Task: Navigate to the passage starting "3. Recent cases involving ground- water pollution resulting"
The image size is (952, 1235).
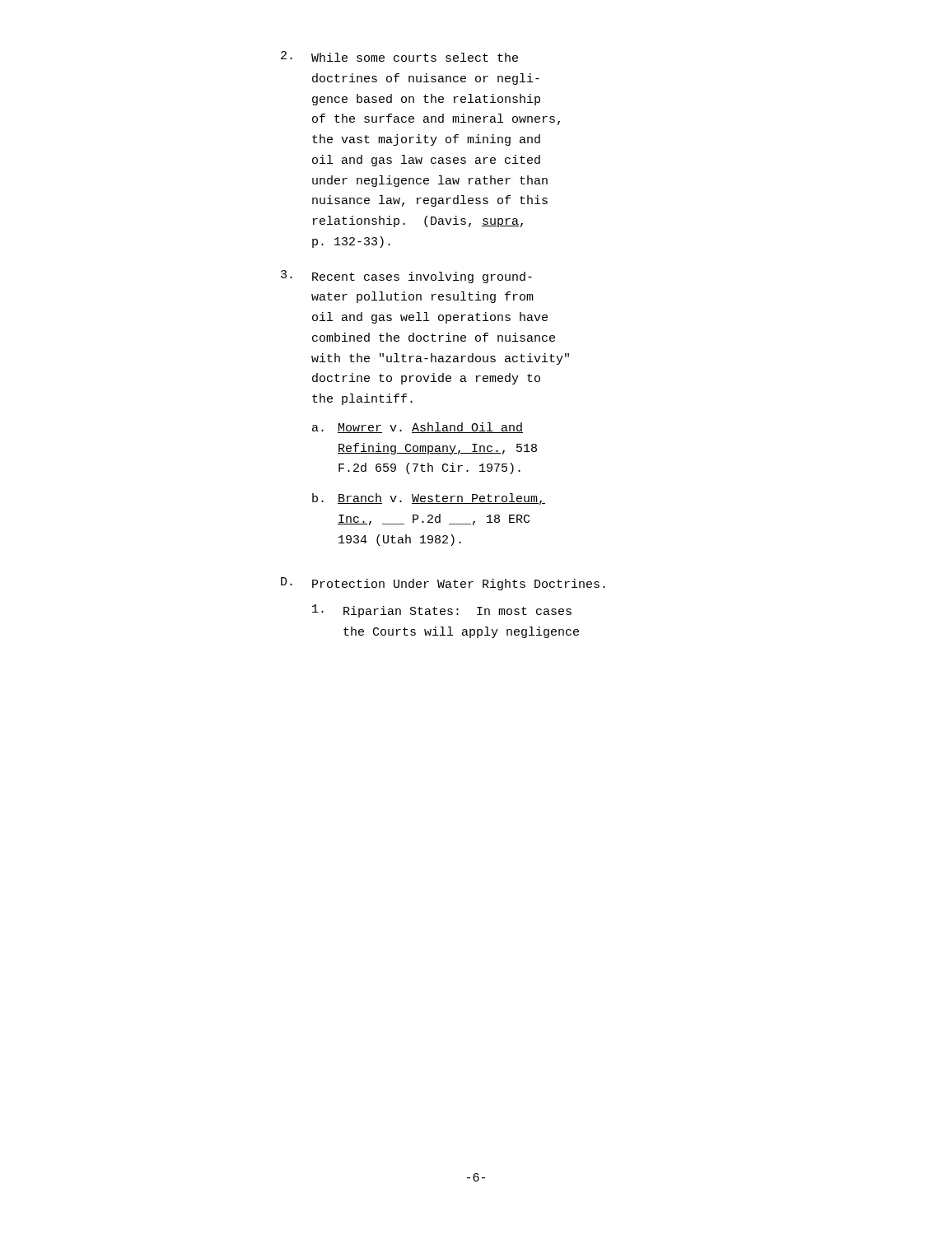Action: tap(425, 414)
